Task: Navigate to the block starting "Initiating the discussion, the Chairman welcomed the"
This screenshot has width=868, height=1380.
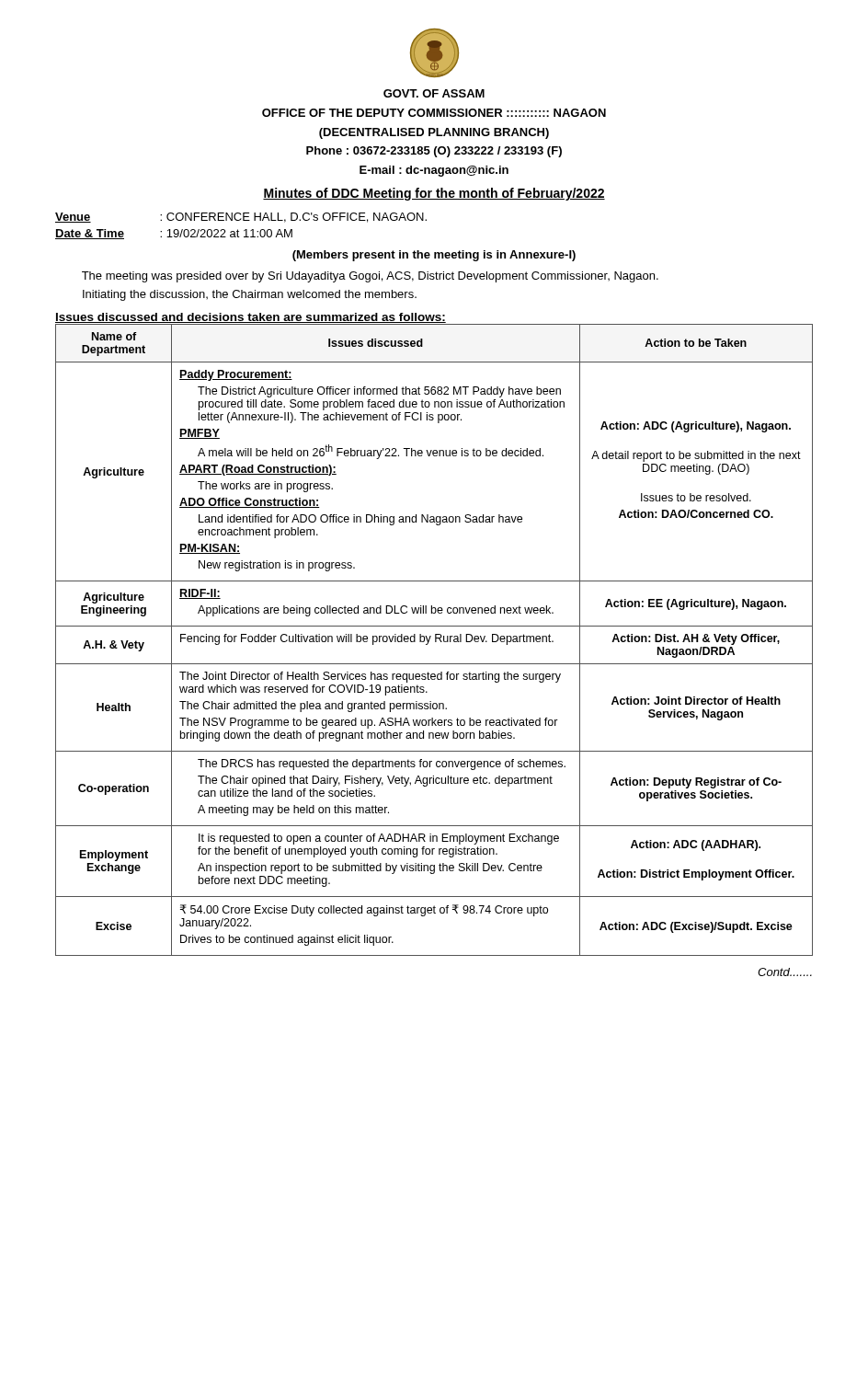Action: tap(236, 294)
